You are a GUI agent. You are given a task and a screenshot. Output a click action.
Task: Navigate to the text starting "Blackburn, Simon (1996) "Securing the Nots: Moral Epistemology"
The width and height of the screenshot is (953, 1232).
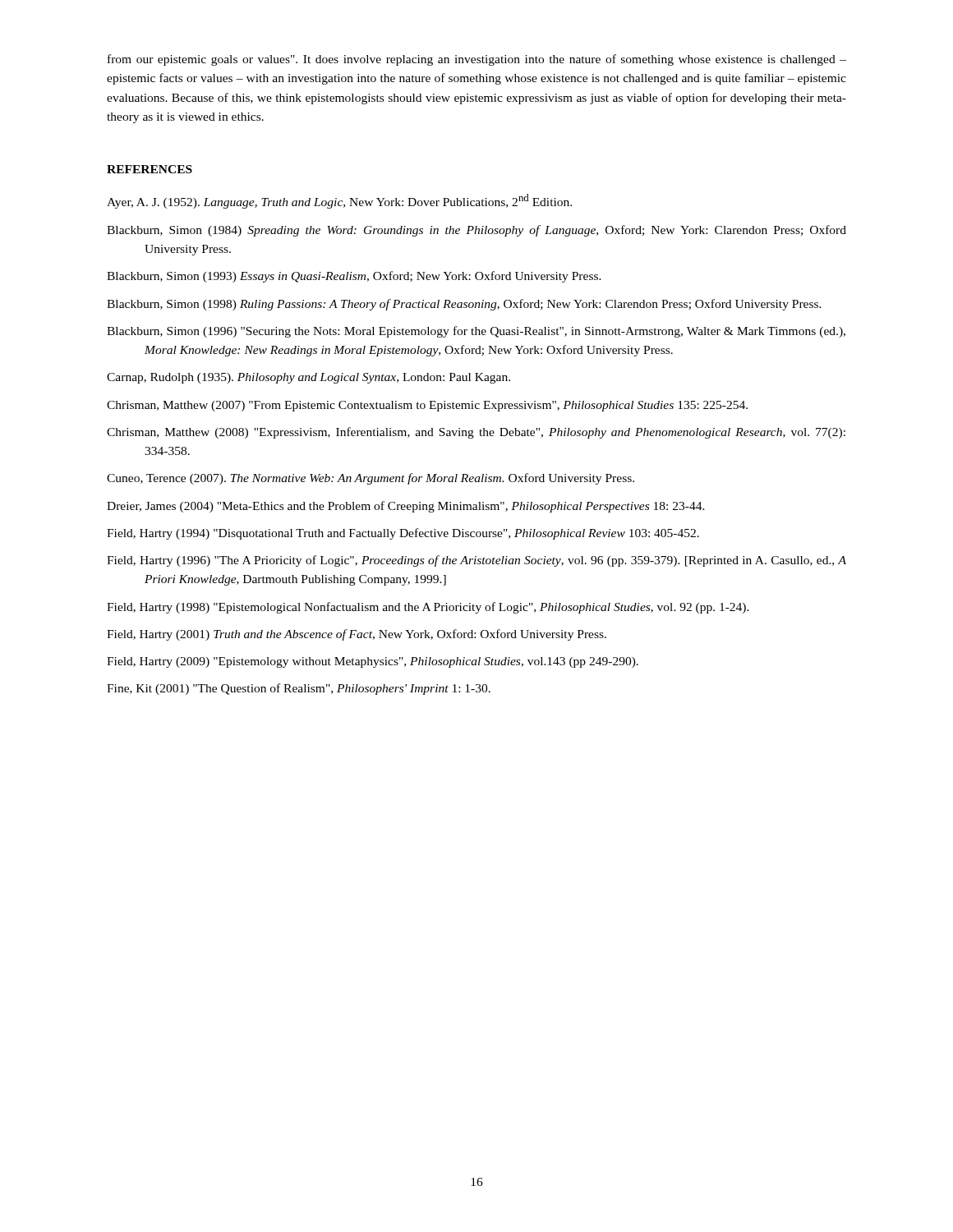pyautogui.click(x=476, y=340)
